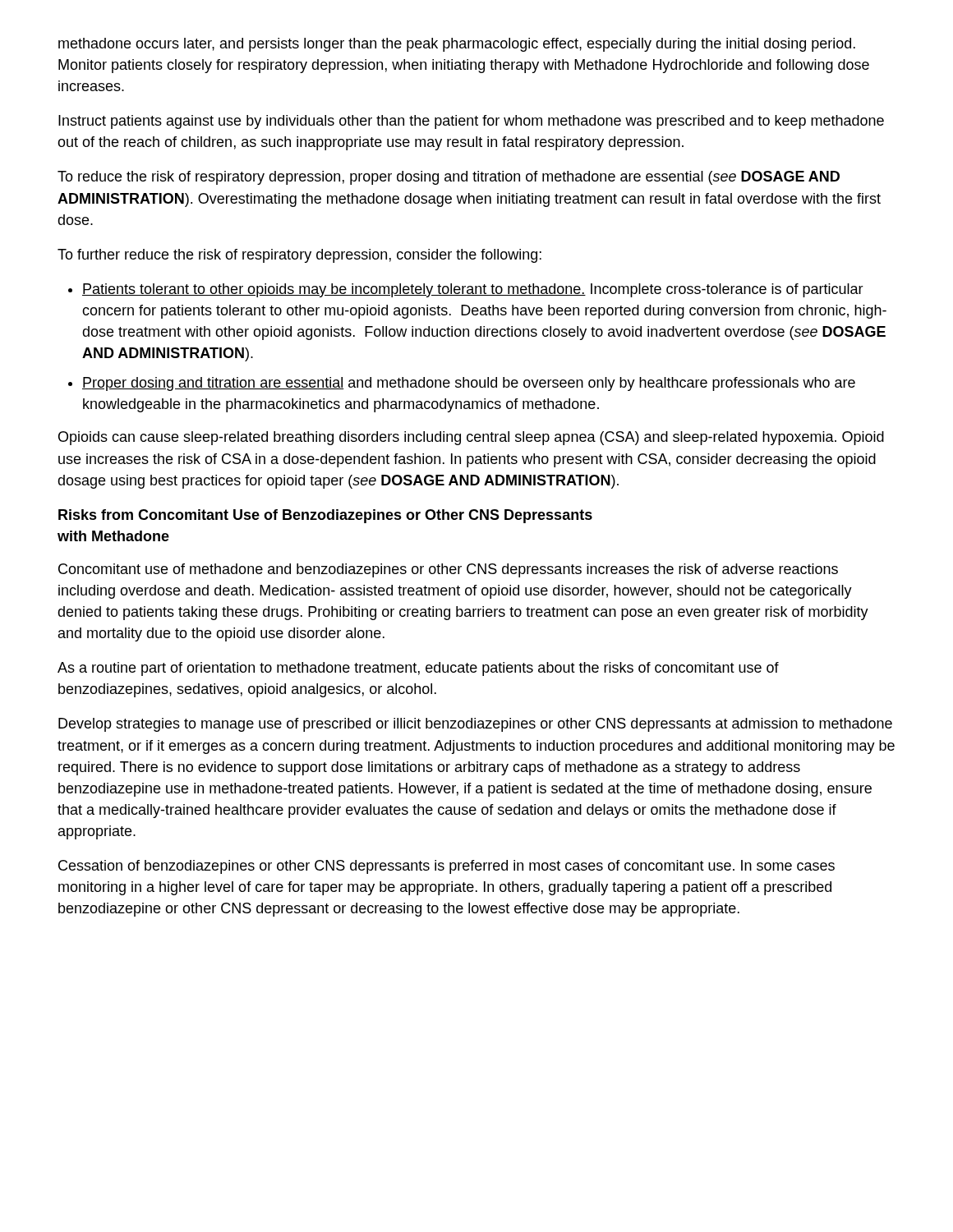
Task: Select the element starting "As a routine part"
Action: coord(418,679)
